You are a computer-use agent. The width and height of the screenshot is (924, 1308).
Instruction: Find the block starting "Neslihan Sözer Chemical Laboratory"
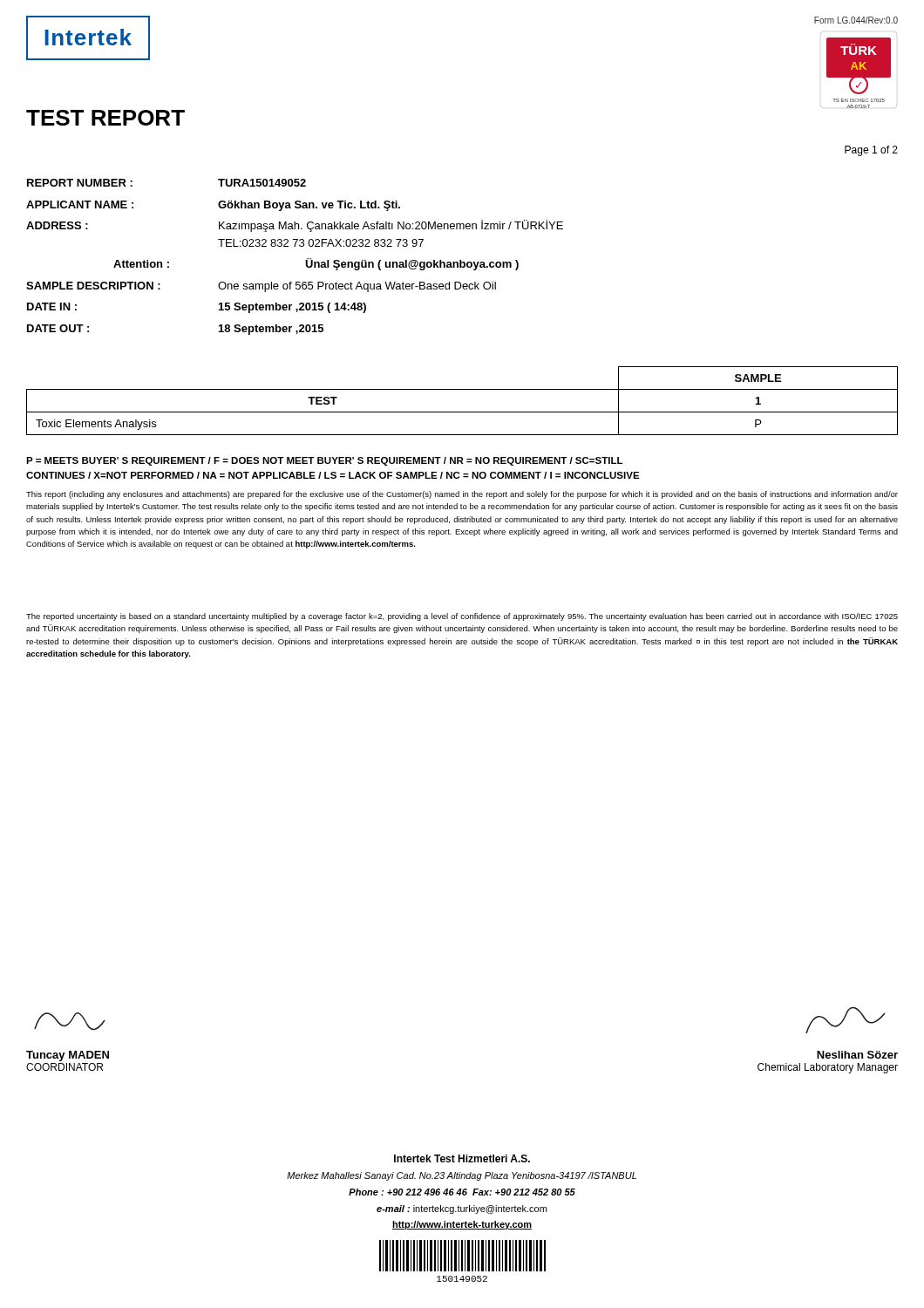[x=827, y=1034]
